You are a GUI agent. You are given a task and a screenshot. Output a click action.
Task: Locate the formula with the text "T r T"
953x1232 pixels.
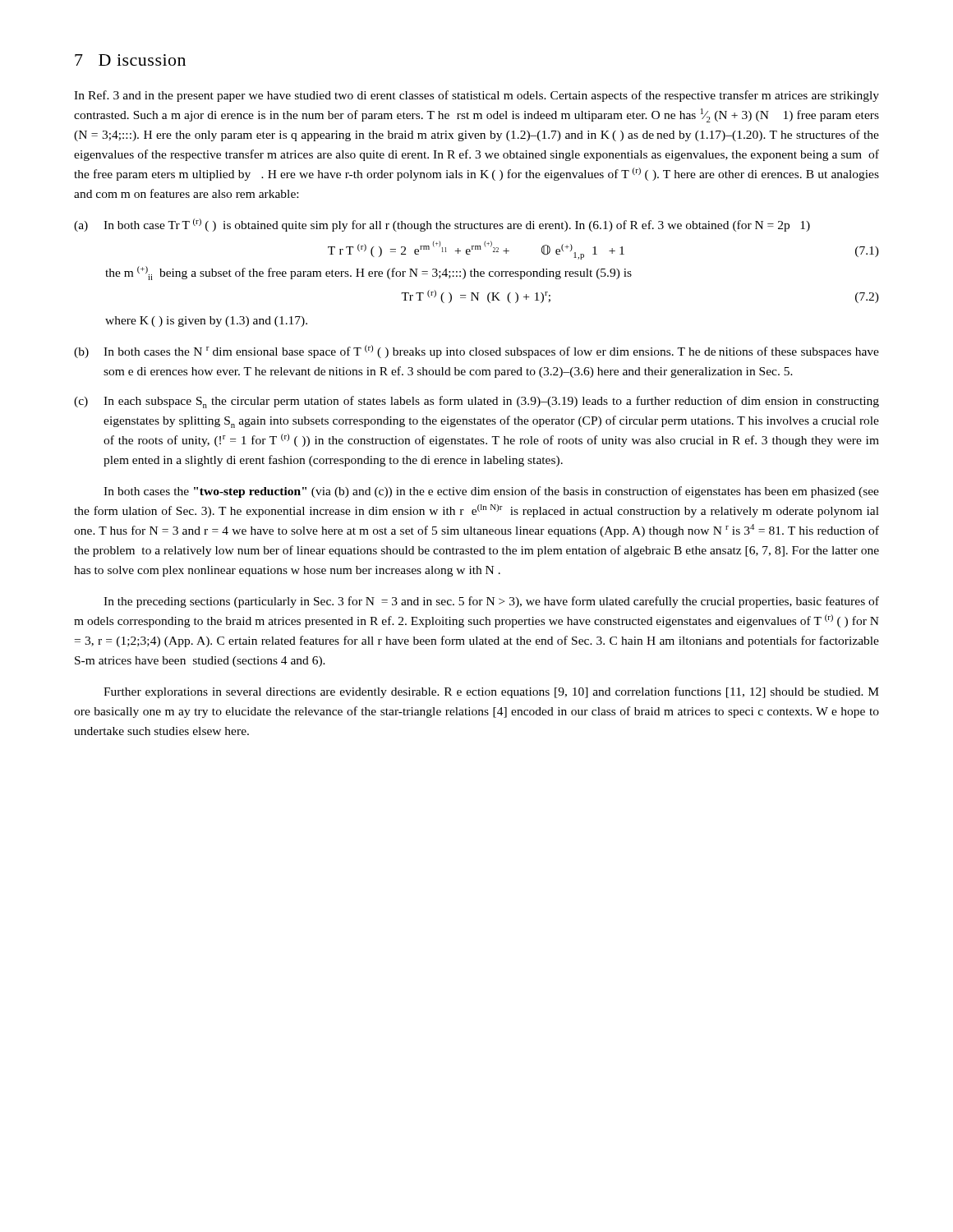point(603,251)
